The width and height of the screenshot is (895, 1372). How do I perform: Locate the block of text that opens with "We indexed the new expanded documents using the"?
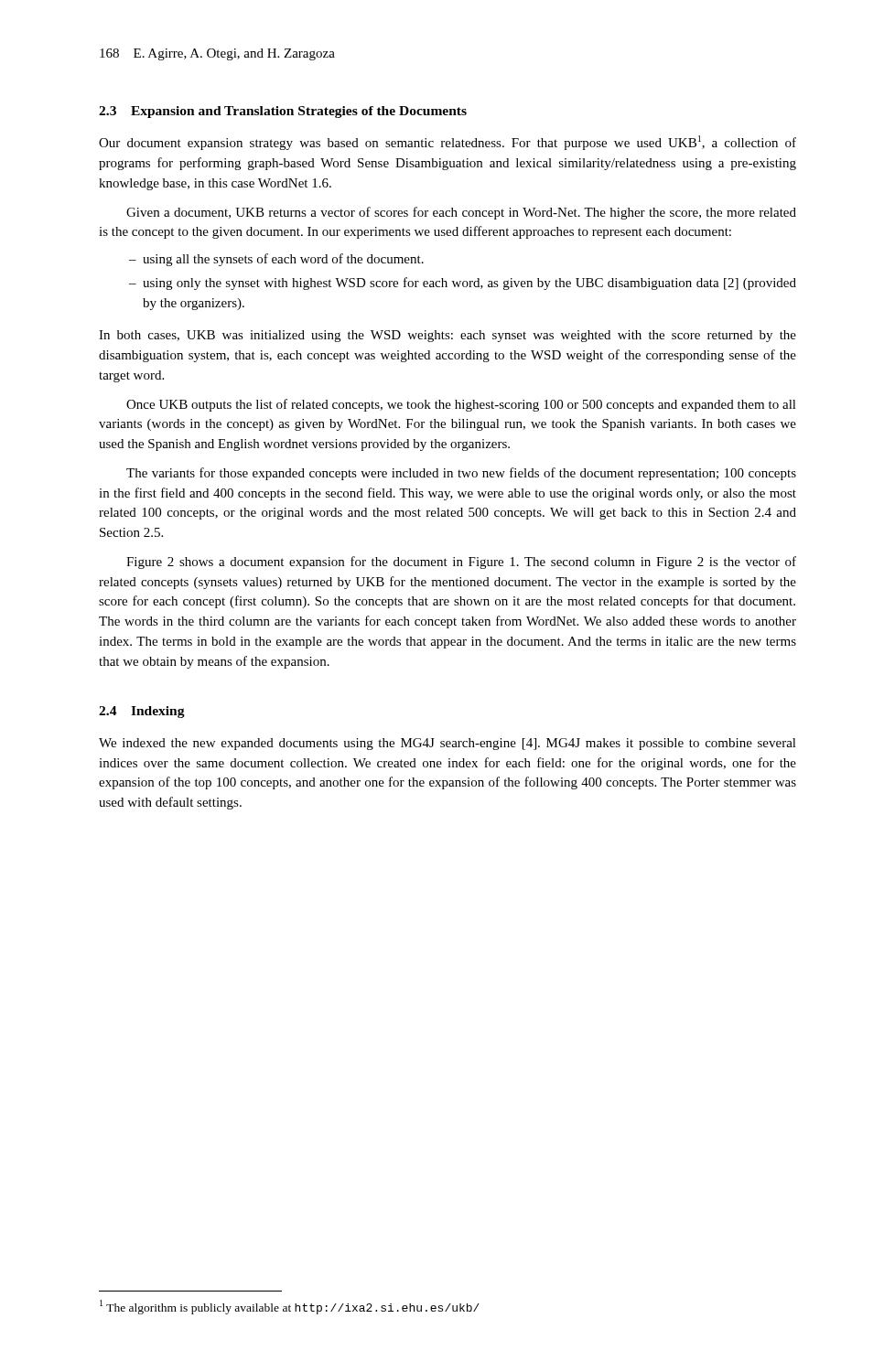click(448, 773)
